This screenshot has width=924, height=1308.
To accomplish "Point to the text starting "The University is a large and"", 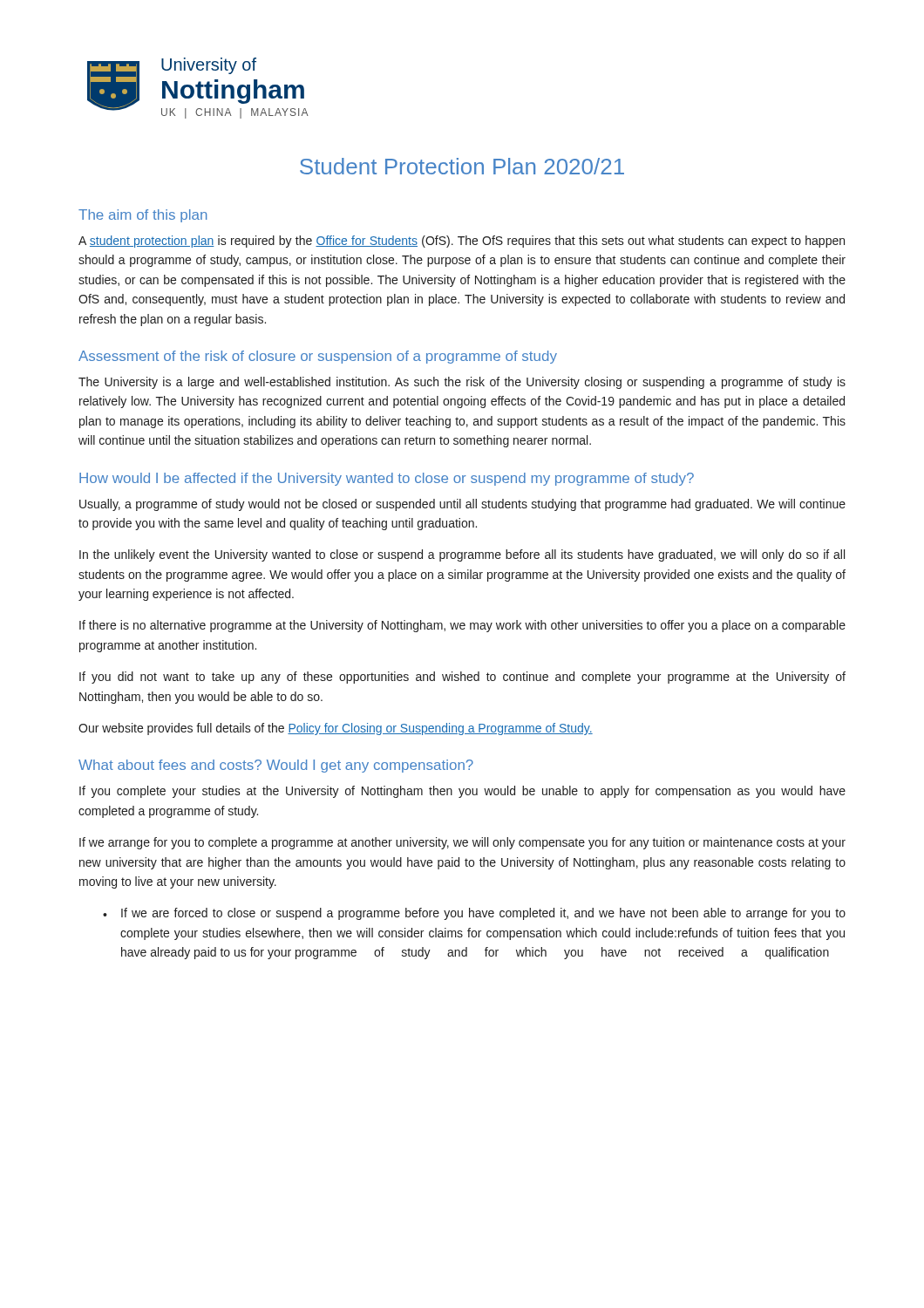I will click(462, 411).
